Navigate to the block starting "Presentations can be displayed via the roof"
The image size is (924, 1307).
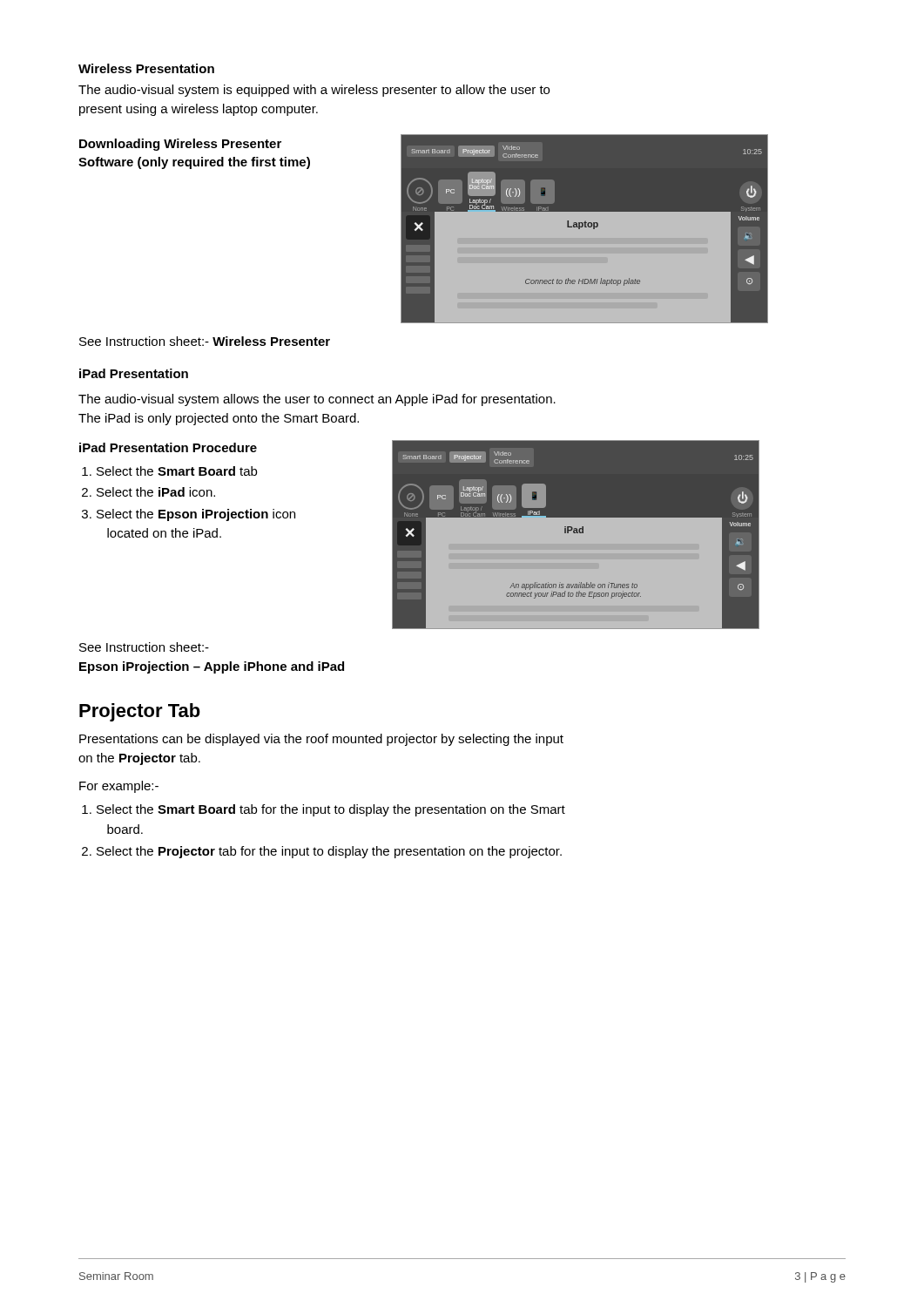click(x=321, y=748)
